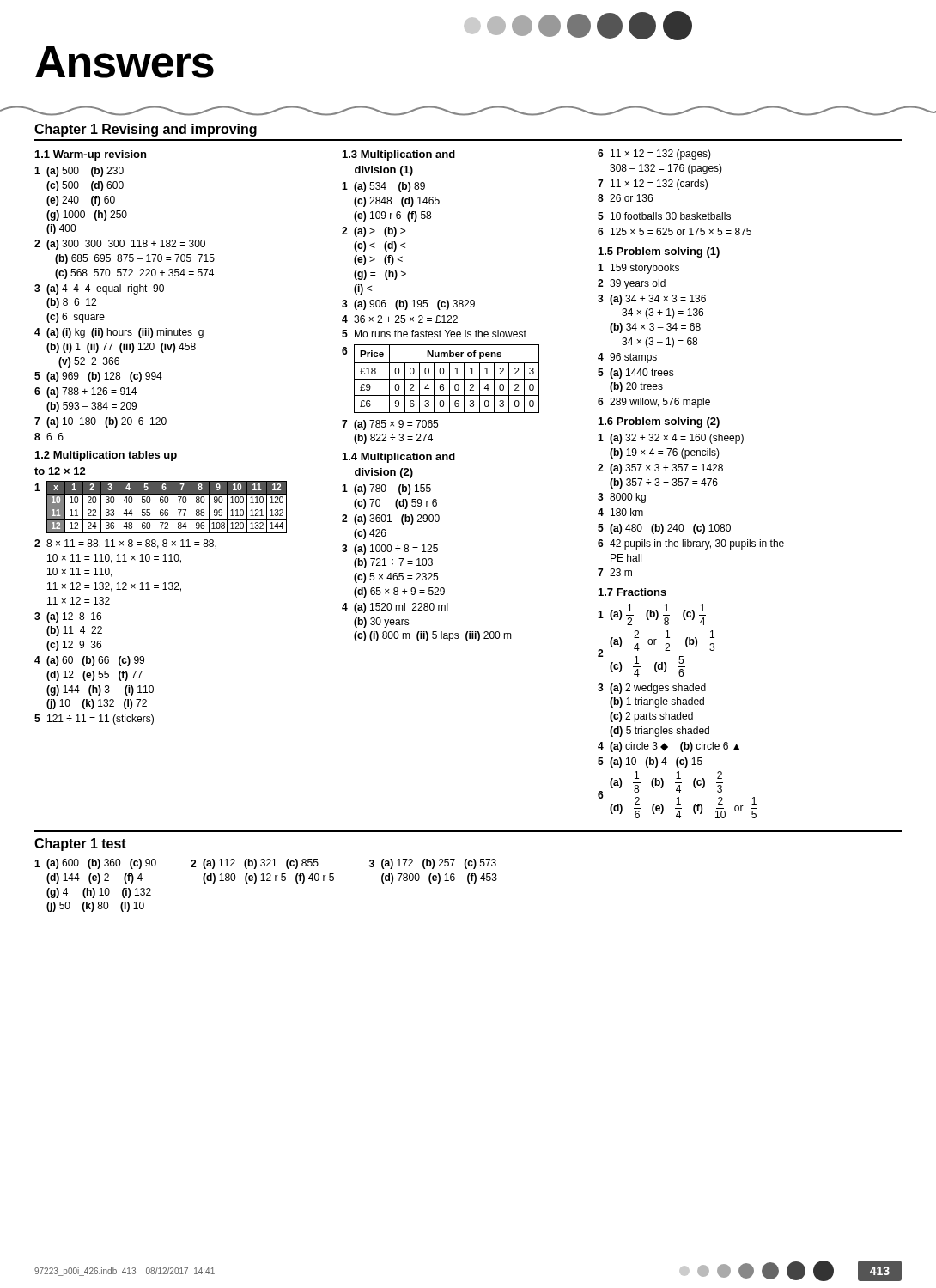Point to the passage starting "7 (a) 10 180"
936x1288 pixels.
(x=101, y=422)
